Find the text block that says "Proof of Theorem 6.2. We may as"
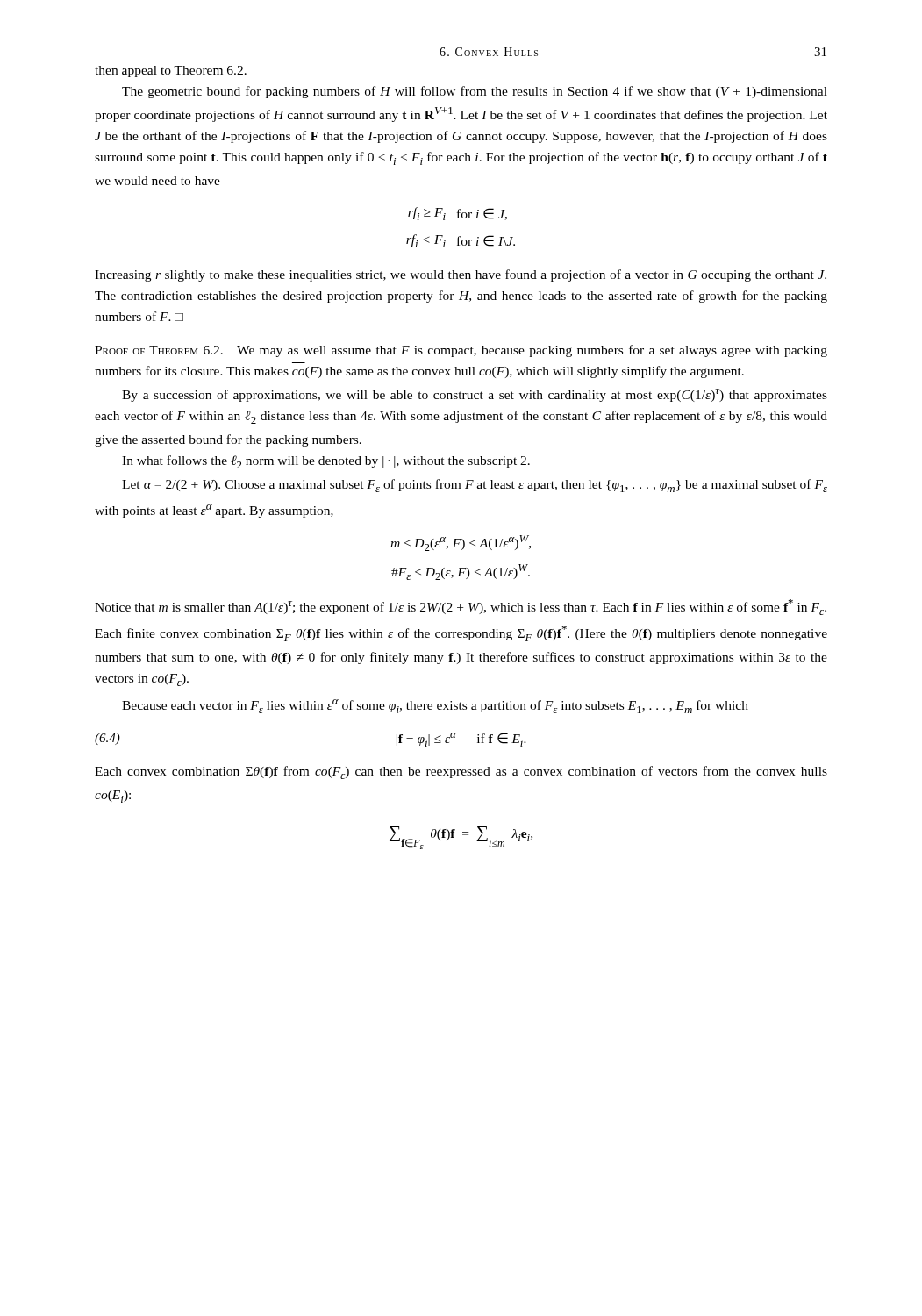Screen dimensions: 1316x922 tap(461, 360)
